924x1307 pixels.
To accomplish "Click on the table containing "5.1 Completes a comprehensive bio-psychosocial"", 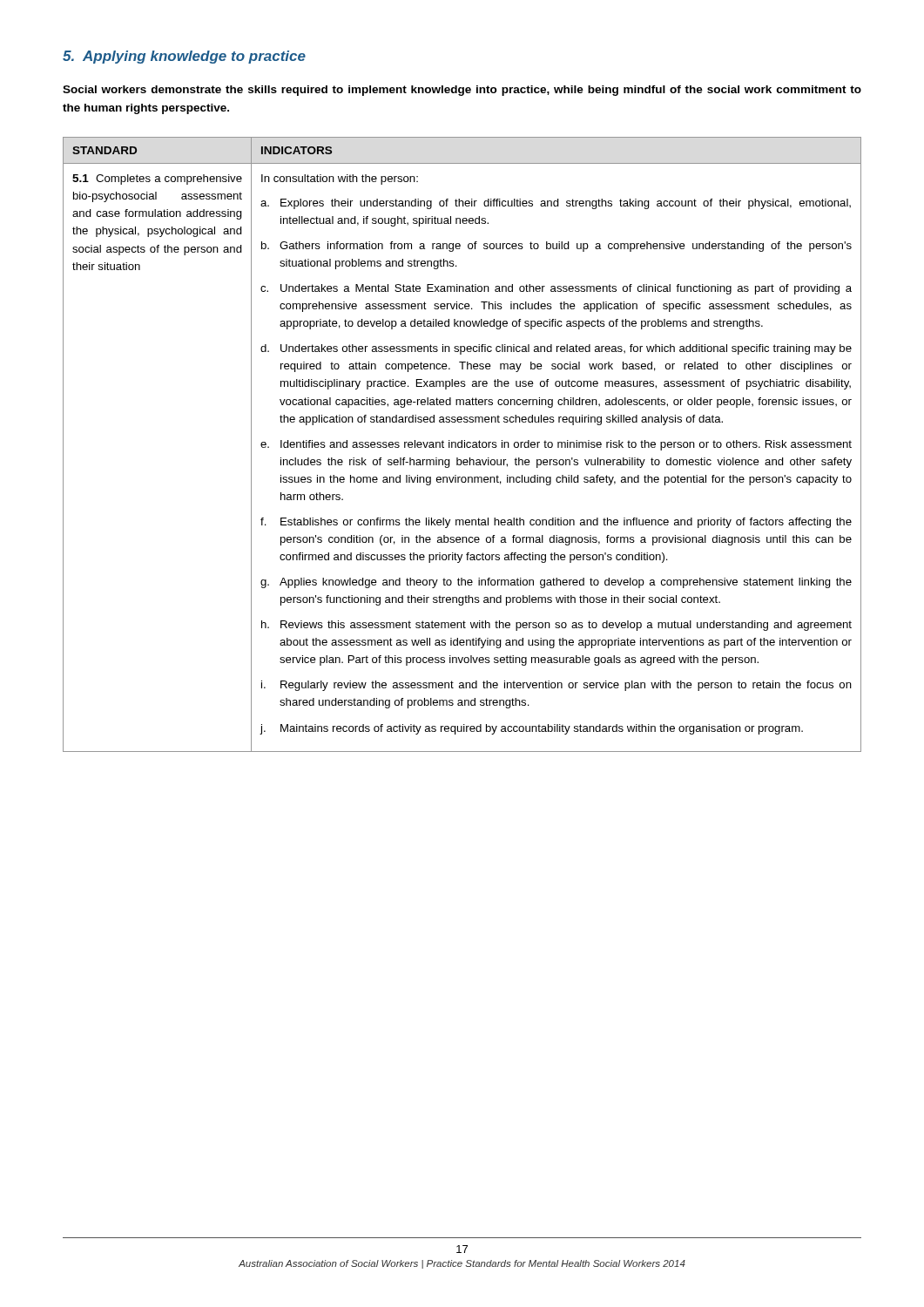I will point(462,444).
